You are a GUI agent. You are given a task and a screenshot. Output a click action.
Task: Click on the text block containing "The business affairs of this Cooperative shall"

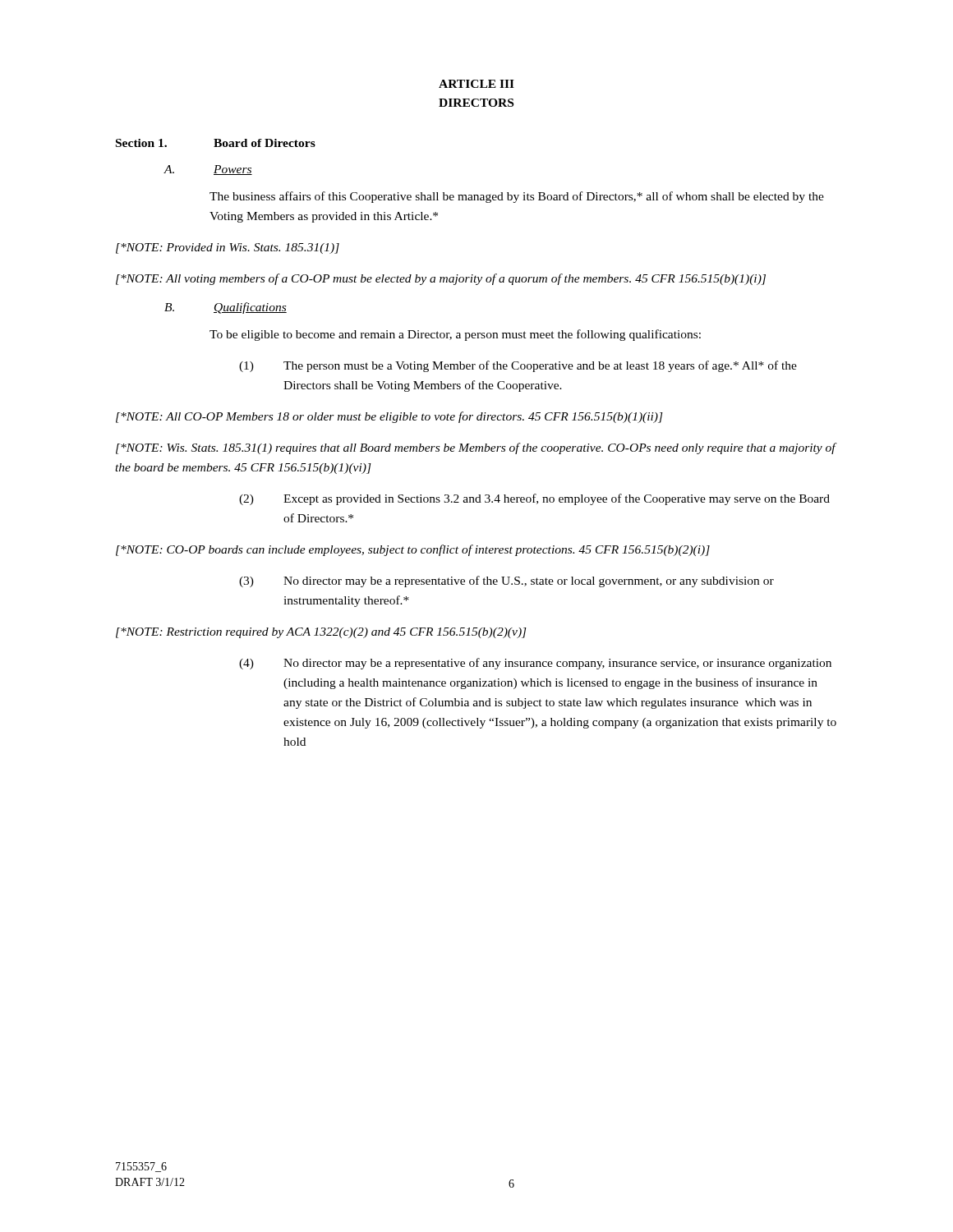coord(517,205)
